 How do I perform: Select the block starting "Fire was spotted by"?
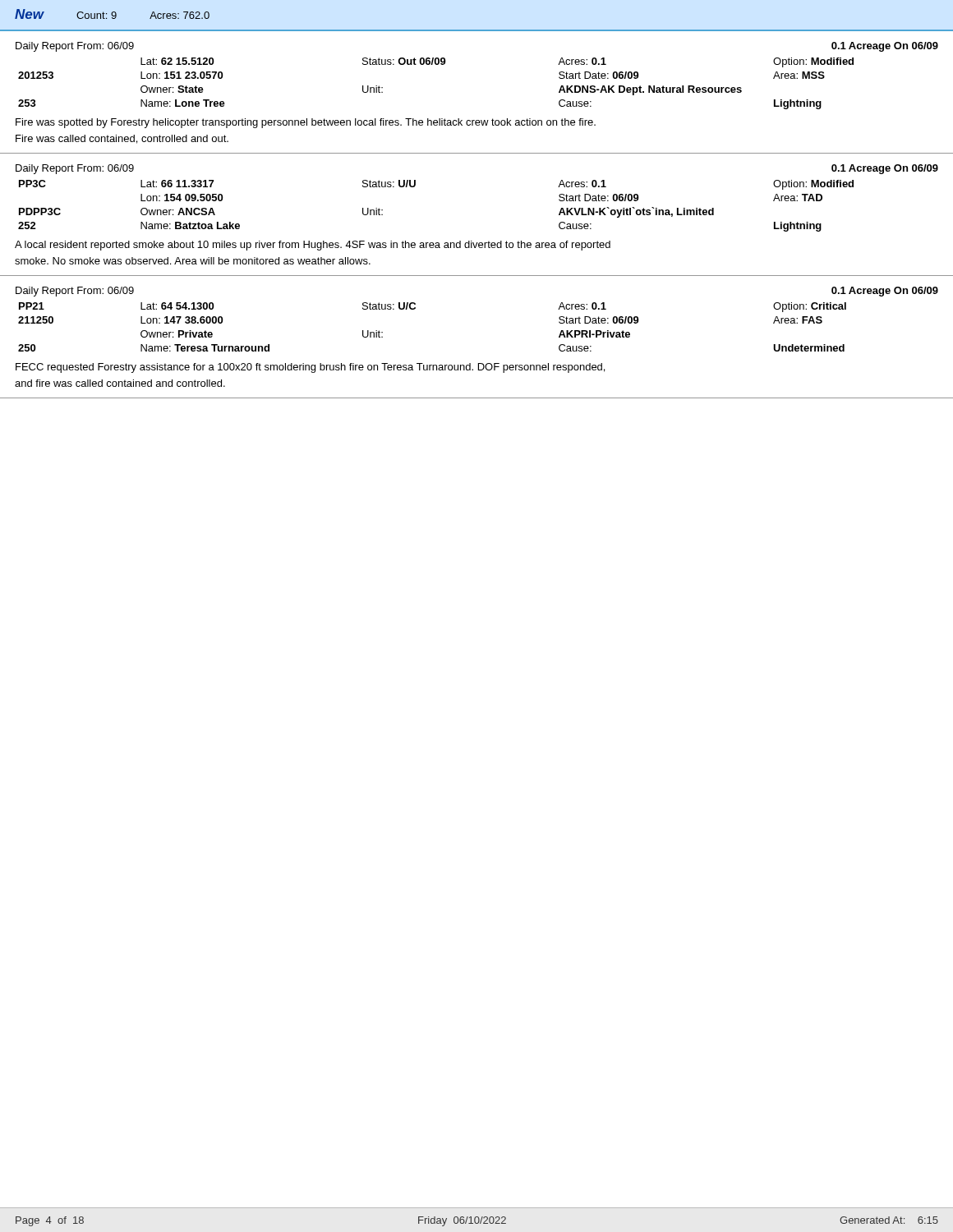(306, 130)
